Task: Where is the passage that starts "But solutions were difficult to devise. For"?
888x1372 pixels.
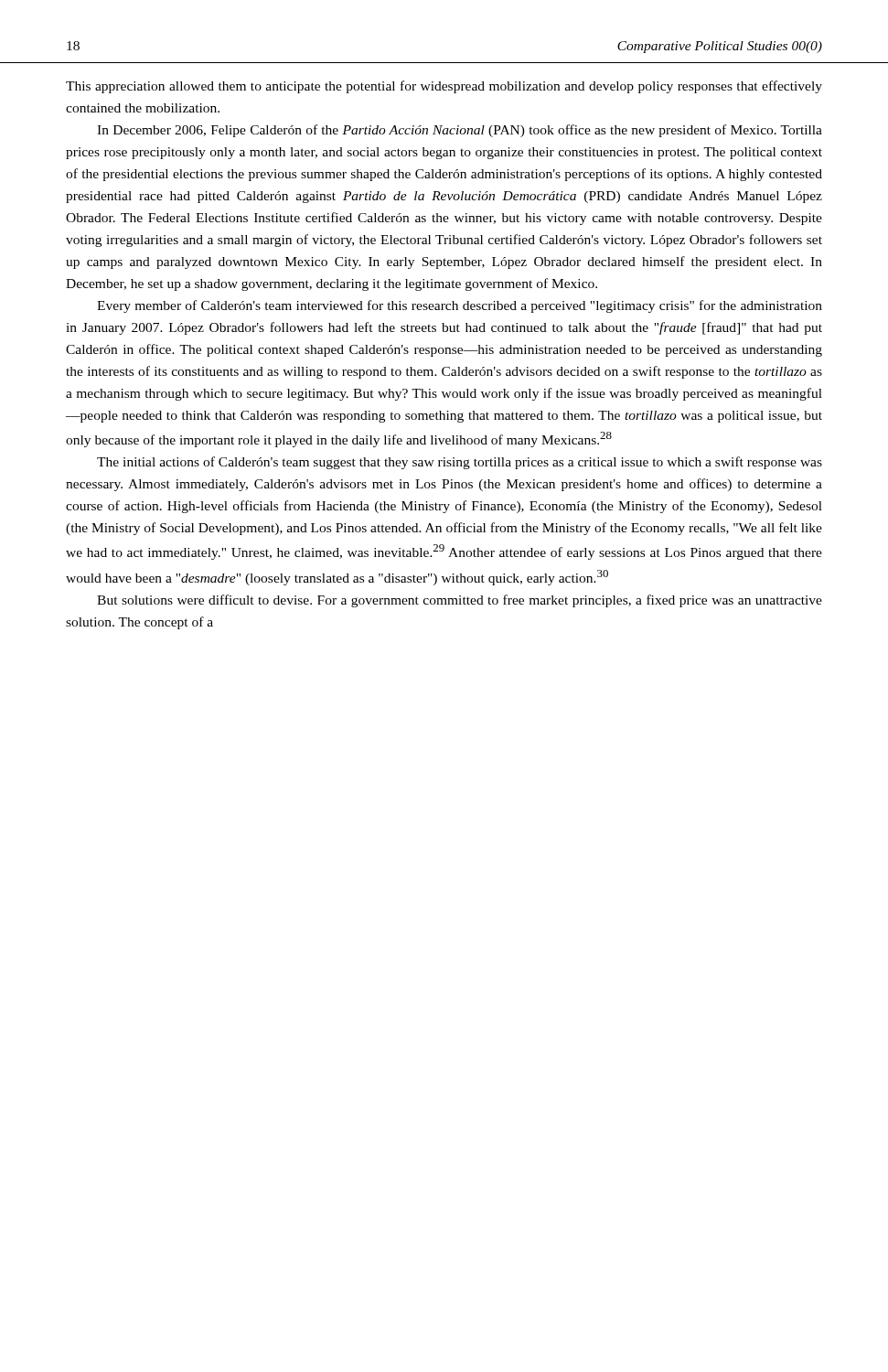Action: click(444, 611)
